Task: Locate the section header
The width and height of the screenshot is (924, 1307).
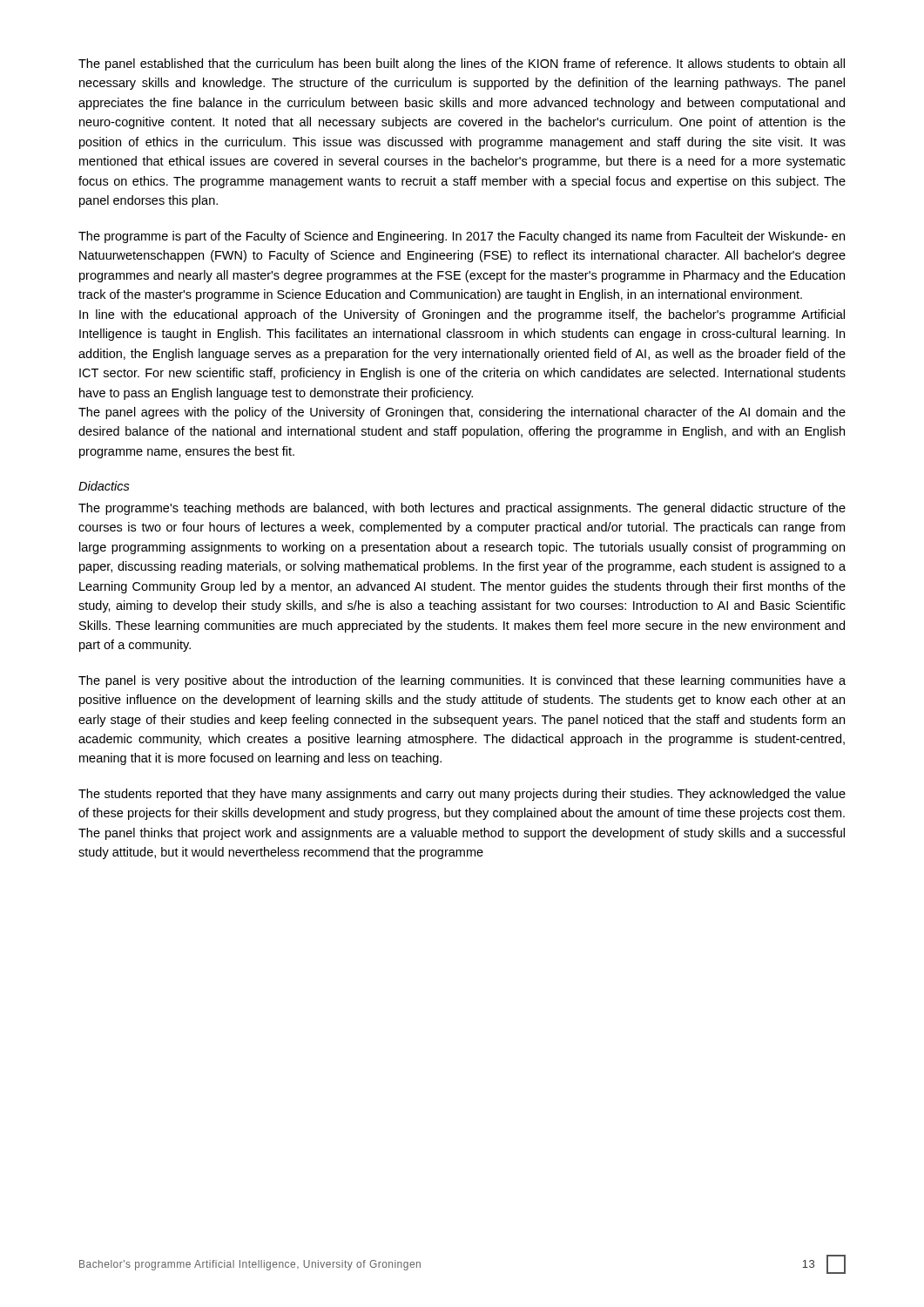Action: tap(104, 487)
